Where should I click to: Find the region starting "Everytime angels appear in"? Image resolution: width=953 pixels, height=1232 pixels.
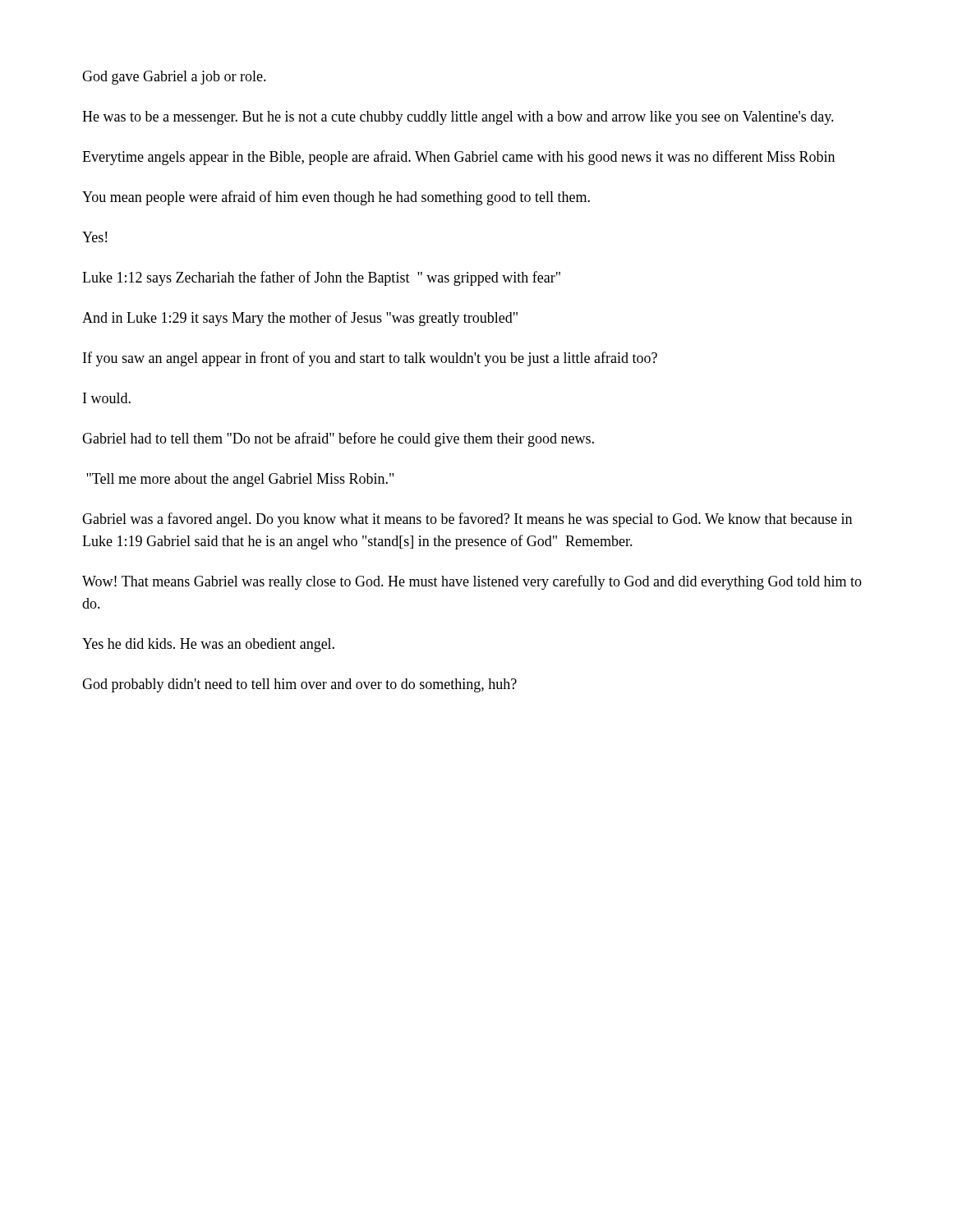459,157
